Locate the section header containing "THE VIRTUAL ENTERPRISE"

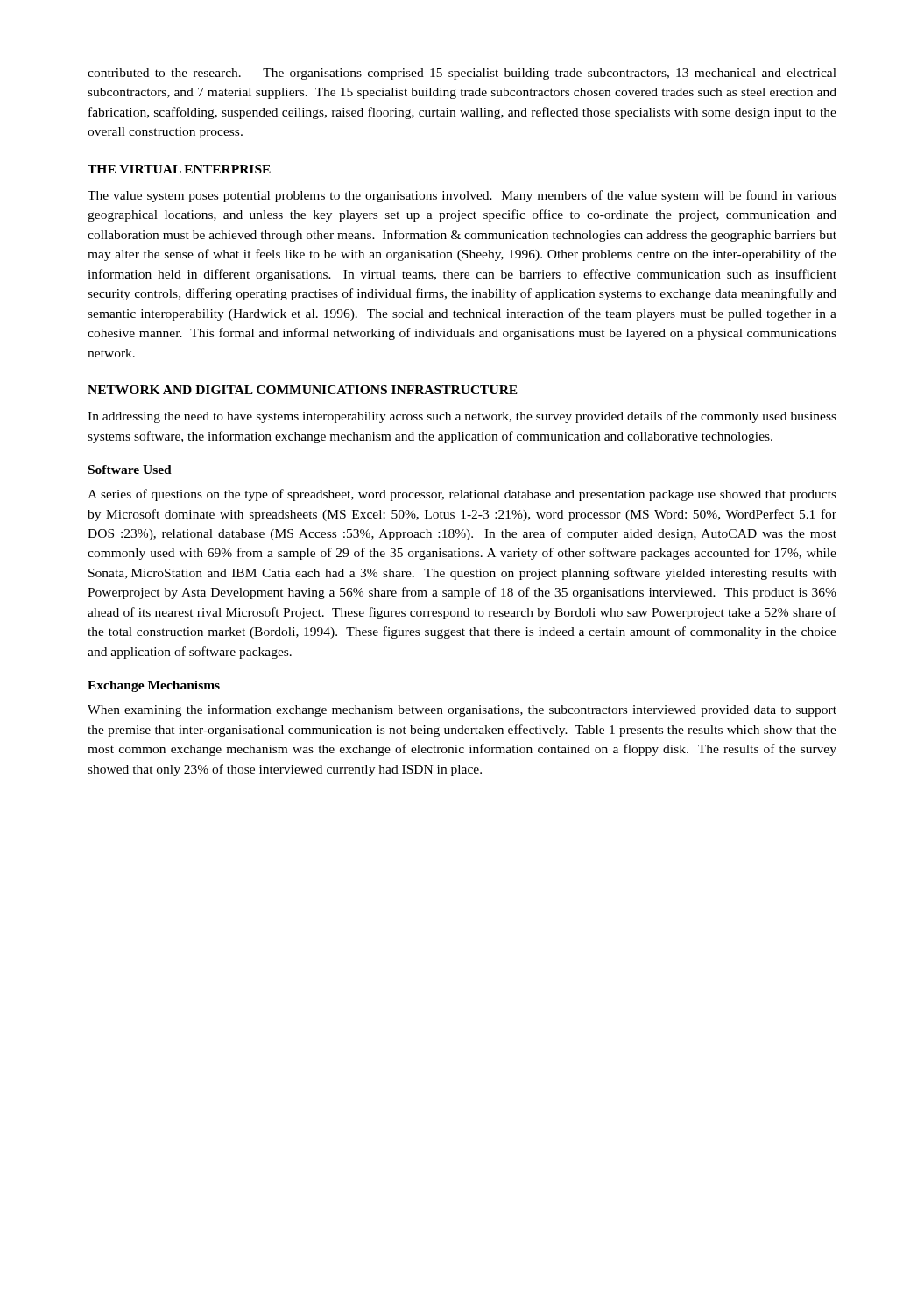(x=179, y=169)
